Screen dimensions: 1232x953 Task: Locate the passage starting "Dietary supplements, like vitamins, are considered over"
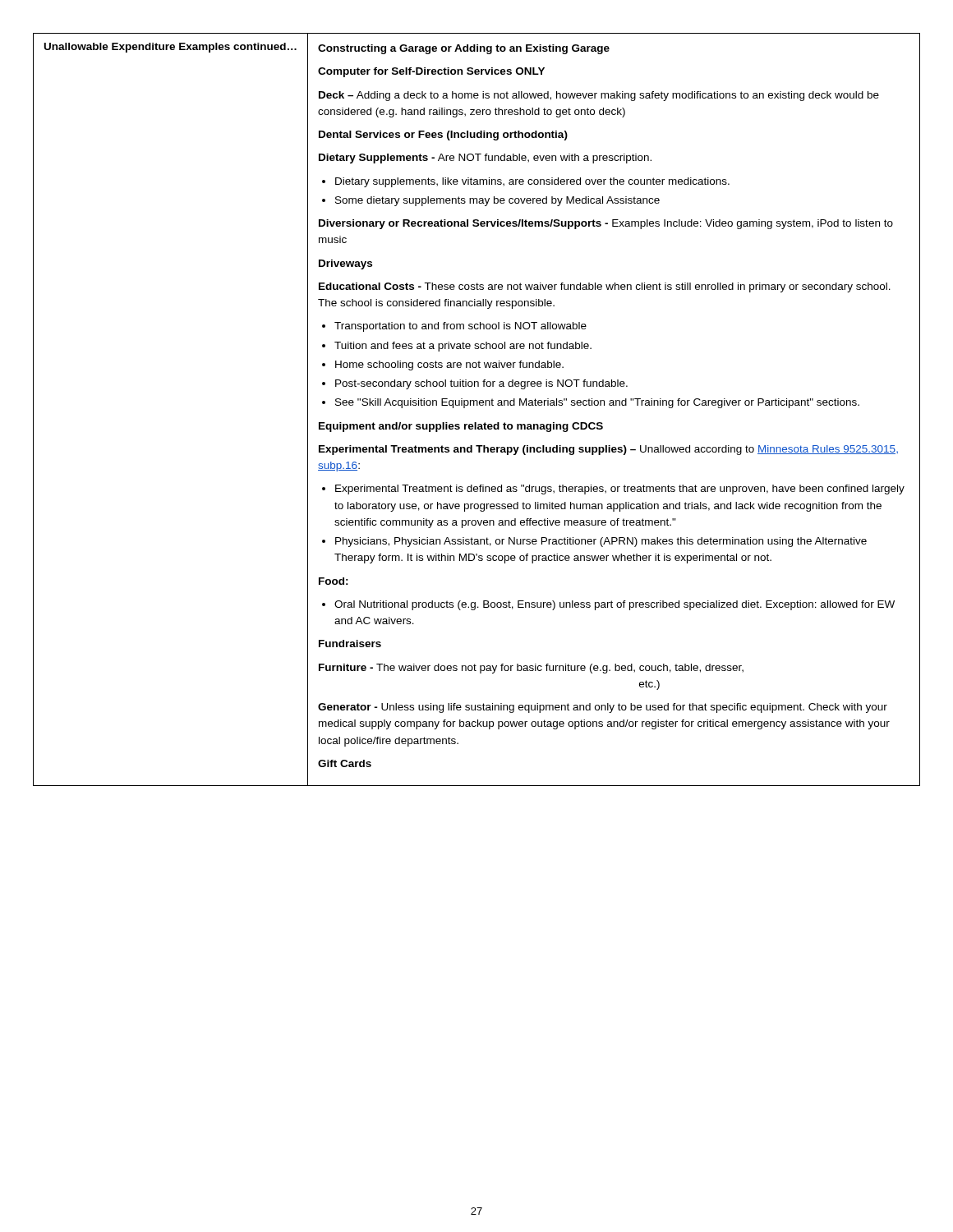pyautogui.click(x=532, y=181)
